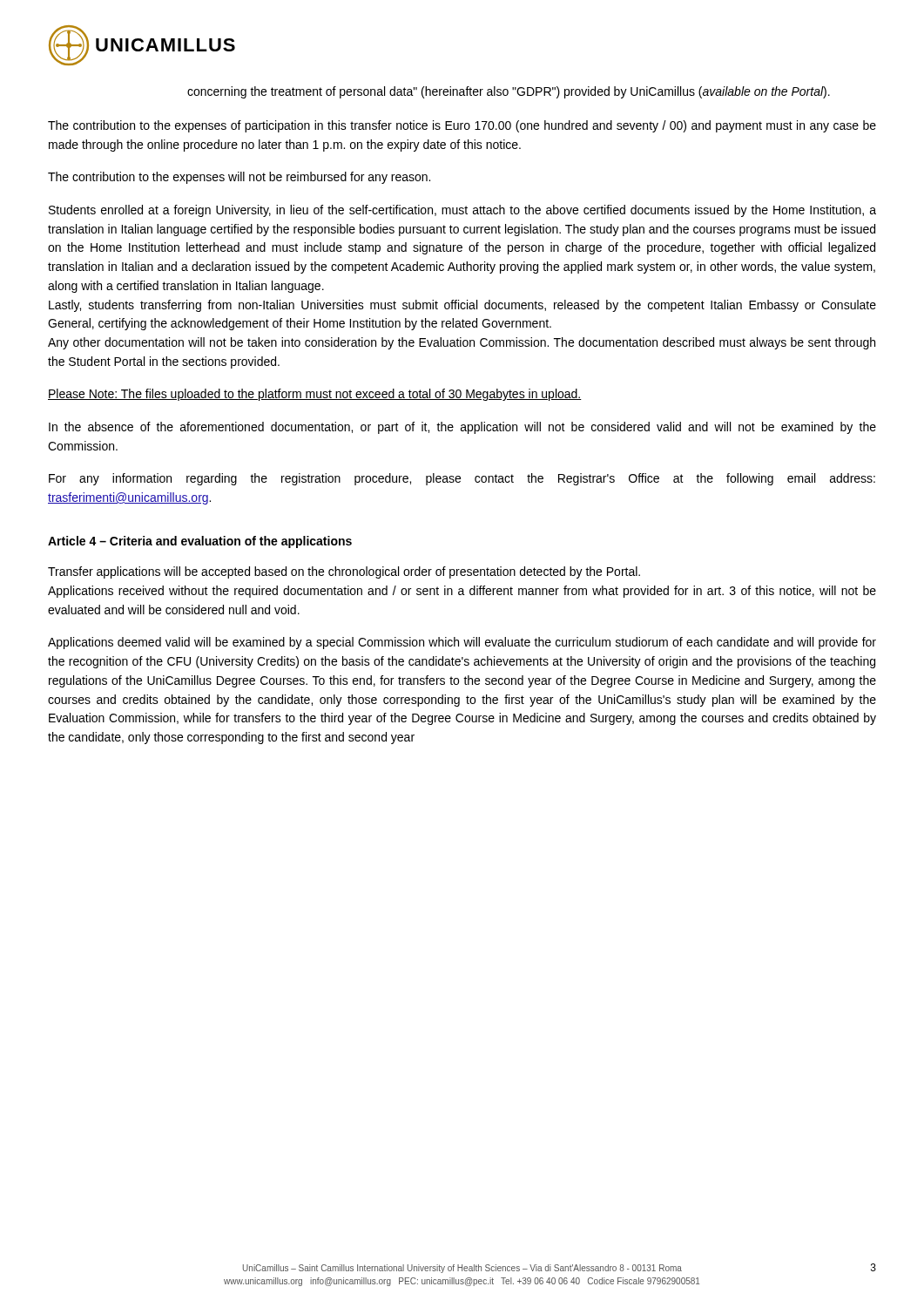This screenshot has height=1307, width=924.
Task: Locate the block of text that opens with "The contribution to the expenses will not"
Action: (240, 177)
